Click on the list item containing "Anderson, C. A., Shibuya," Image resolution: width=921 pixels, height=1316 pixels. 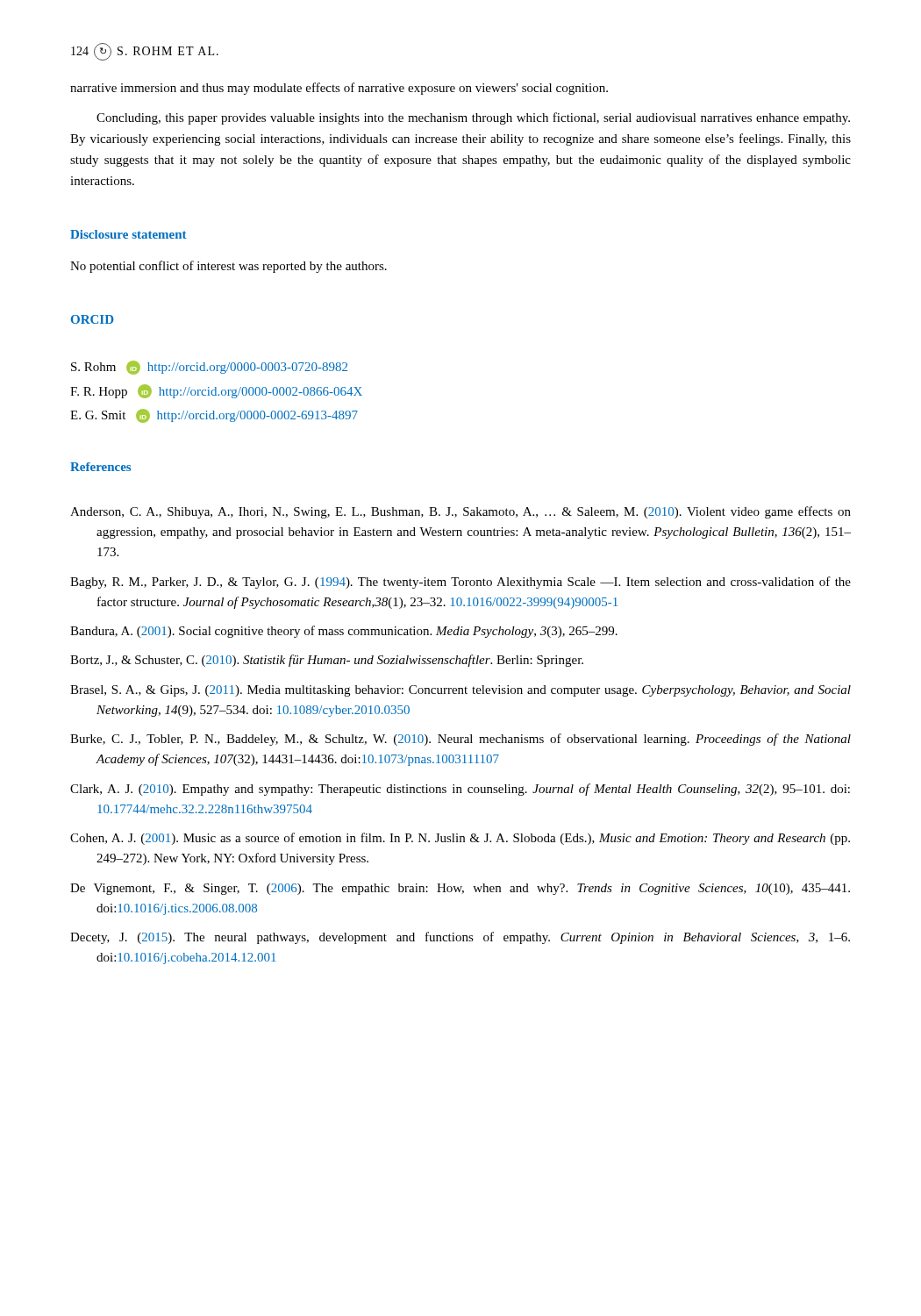click(x=460, y=532)
